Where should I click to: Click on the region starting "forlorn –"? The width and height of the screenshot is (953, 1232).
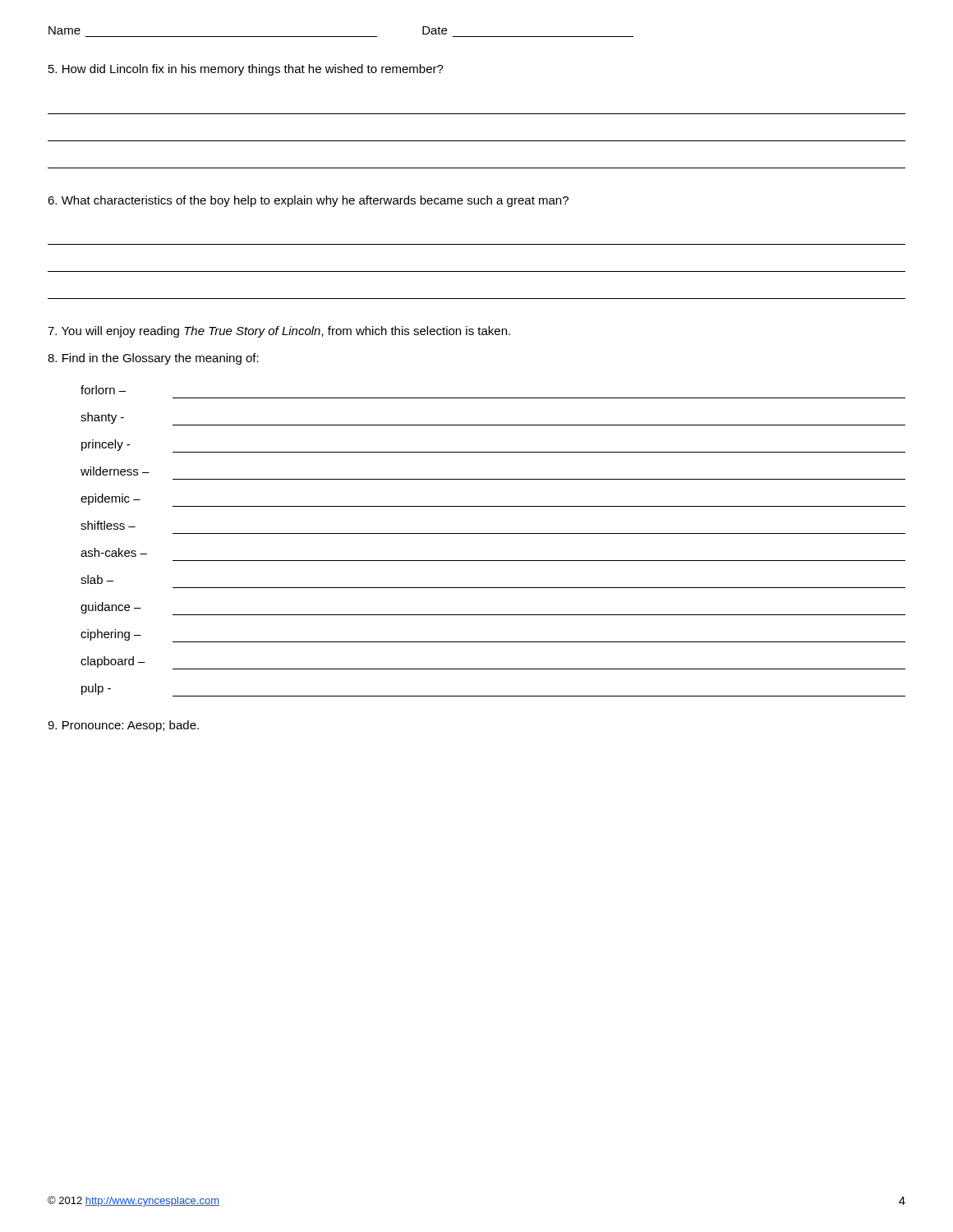click(493, 390)
